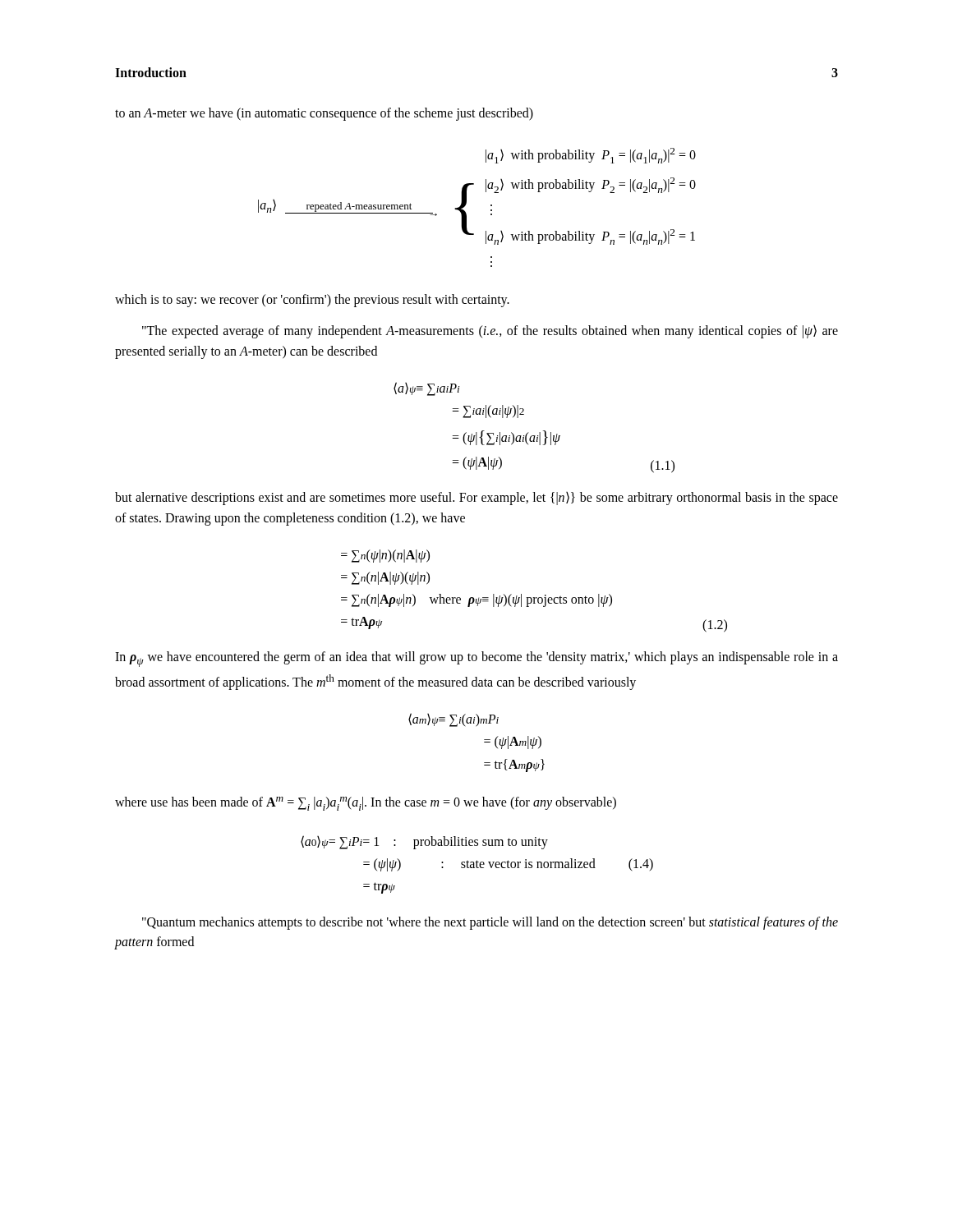Click the formula that begins "= ∑n(ψ|n)(n|A|ψ) = ∑n(n|A|ψ)(ψ|n) = ∑n(n|Aρψ|n) where ρψ"

(534, 588)
